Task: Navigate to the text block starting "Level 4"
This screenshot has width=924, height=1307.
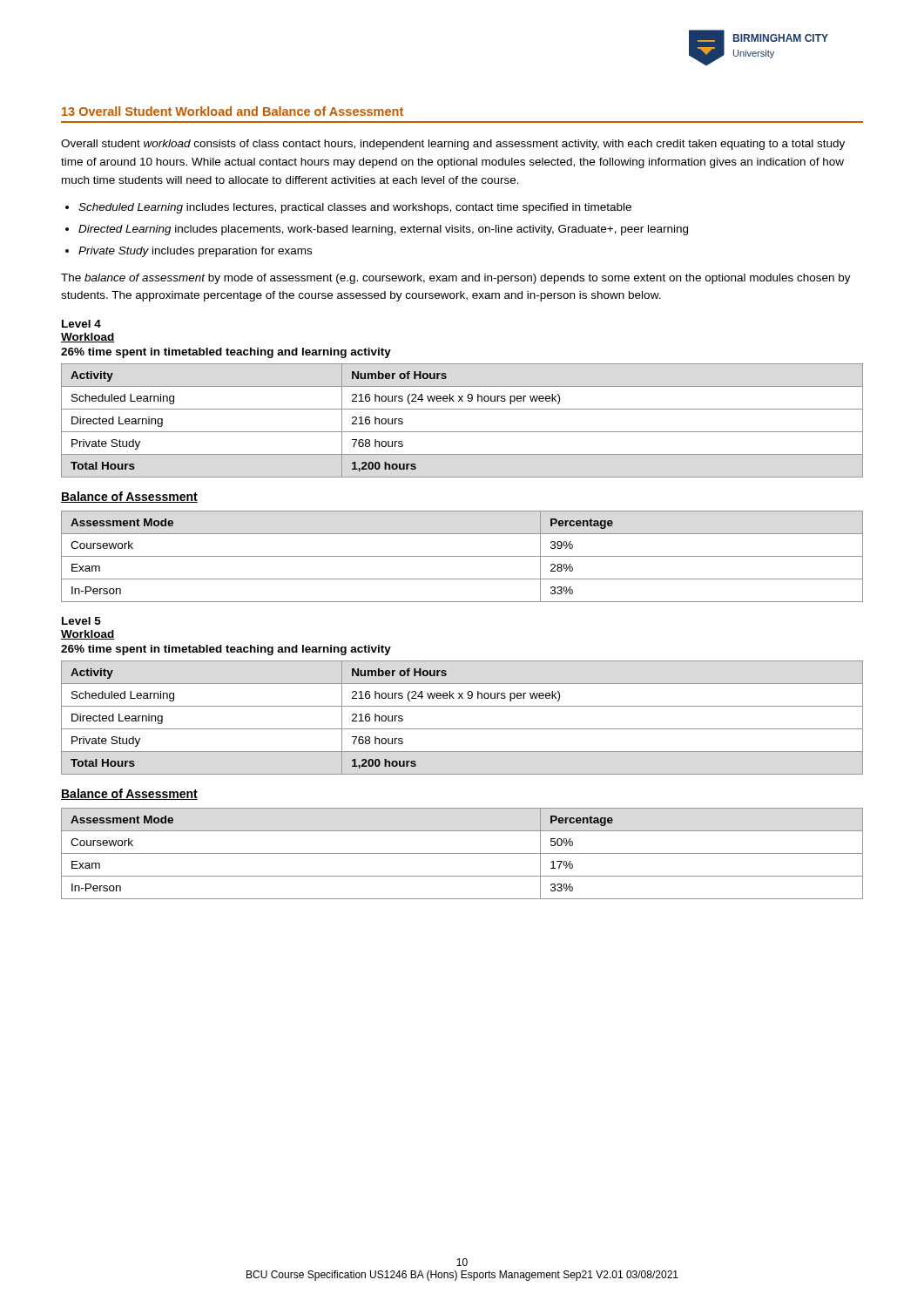Action: pos(81,324)
